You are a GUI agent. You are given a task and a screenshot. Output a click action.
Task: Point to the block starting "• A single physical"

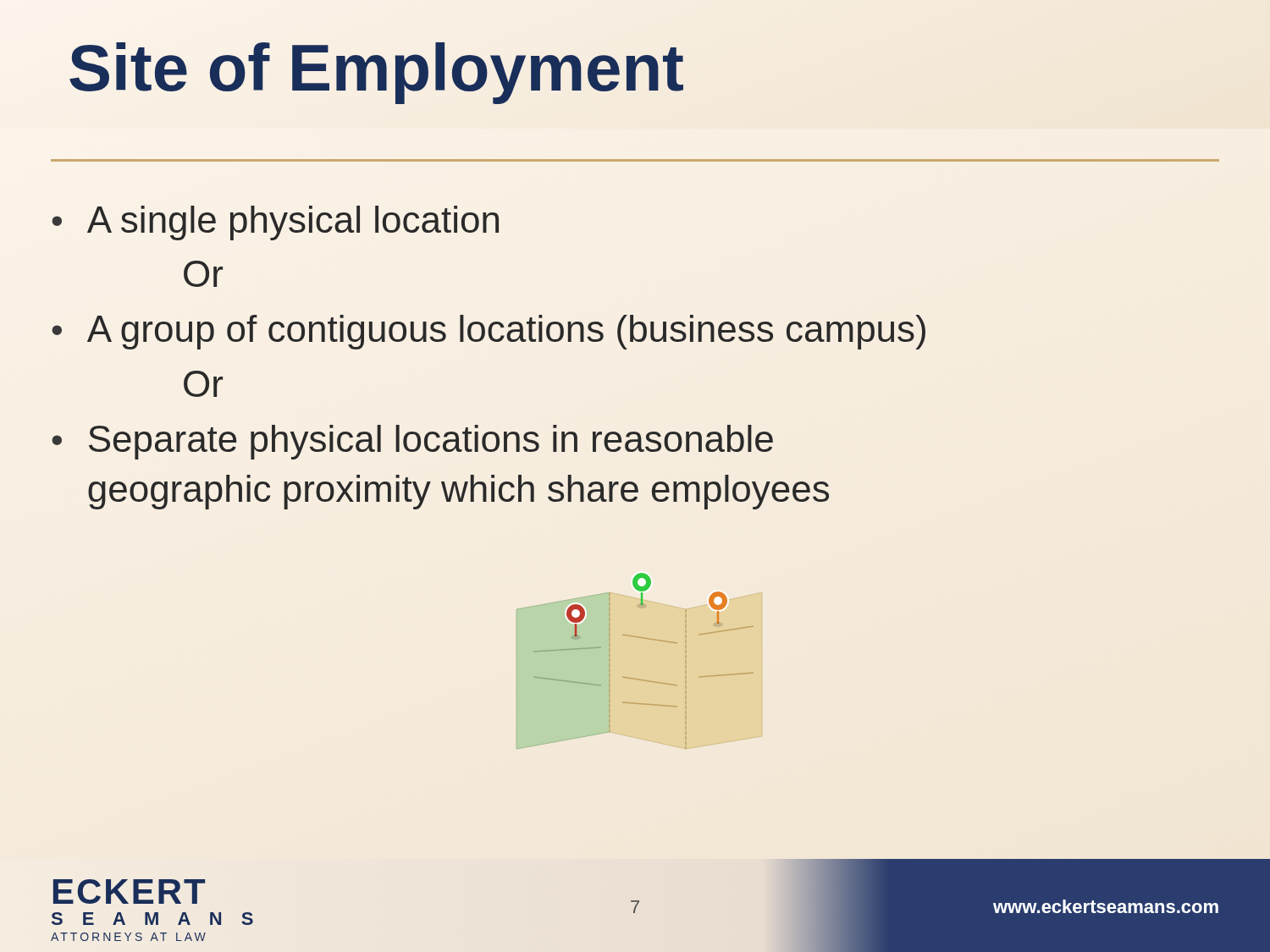(276, 220)
